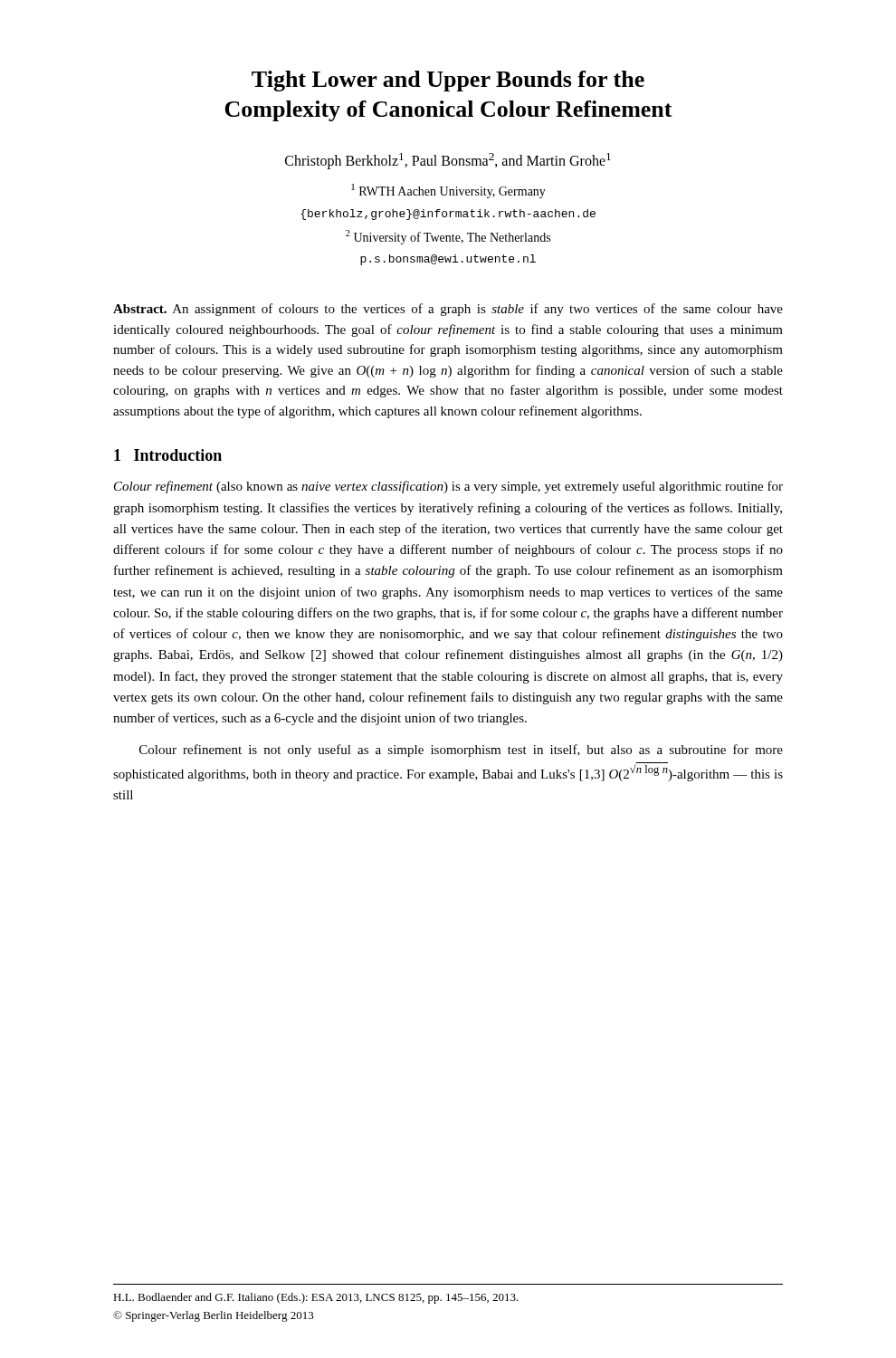This screenshot has width=896, height=1358.
Task: Find the element starting "Colour refinement (also known"
Action: (x=448, y=602)
